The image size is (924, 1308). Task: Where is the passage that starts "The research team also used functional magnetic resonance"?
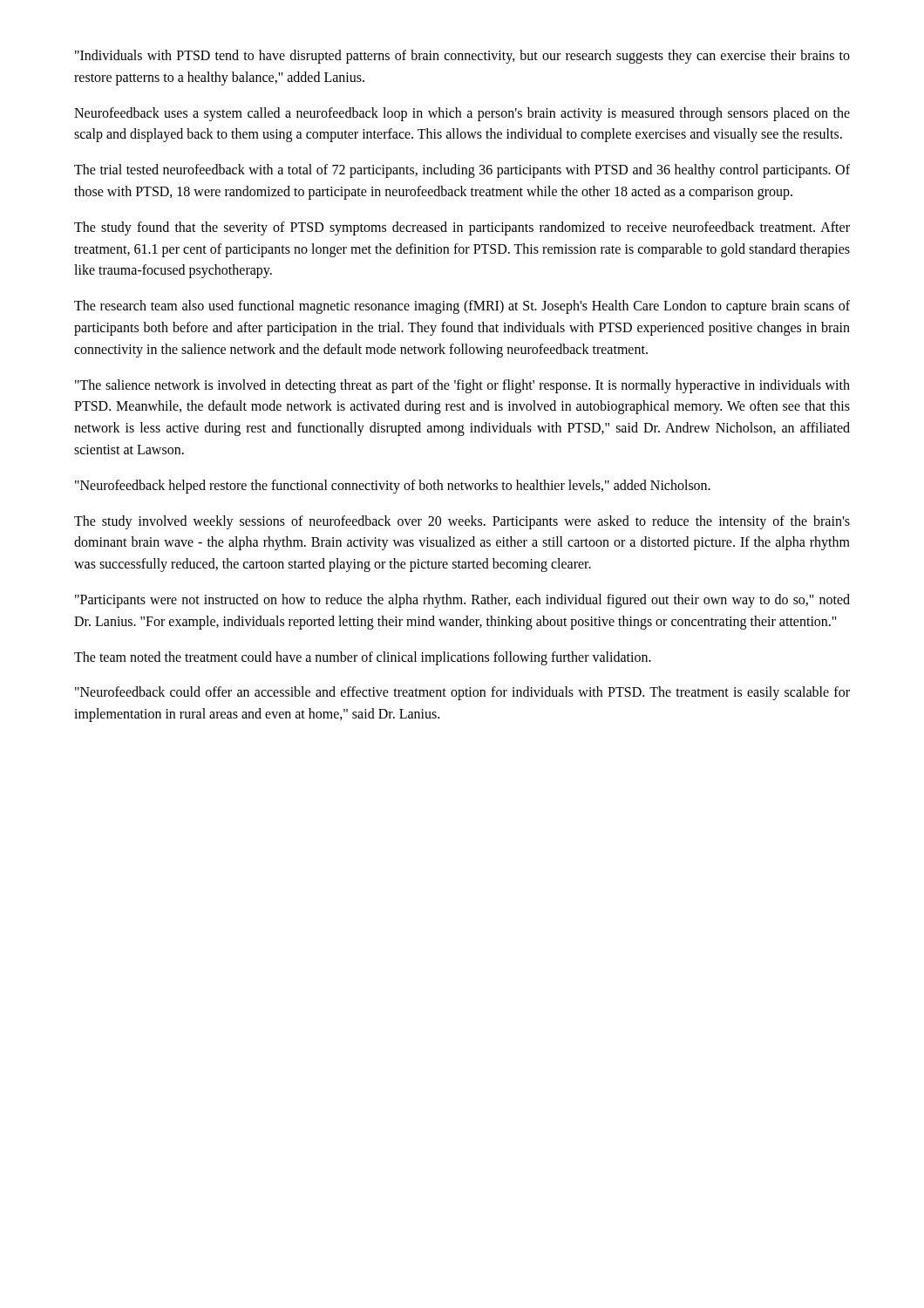(462, 327)
